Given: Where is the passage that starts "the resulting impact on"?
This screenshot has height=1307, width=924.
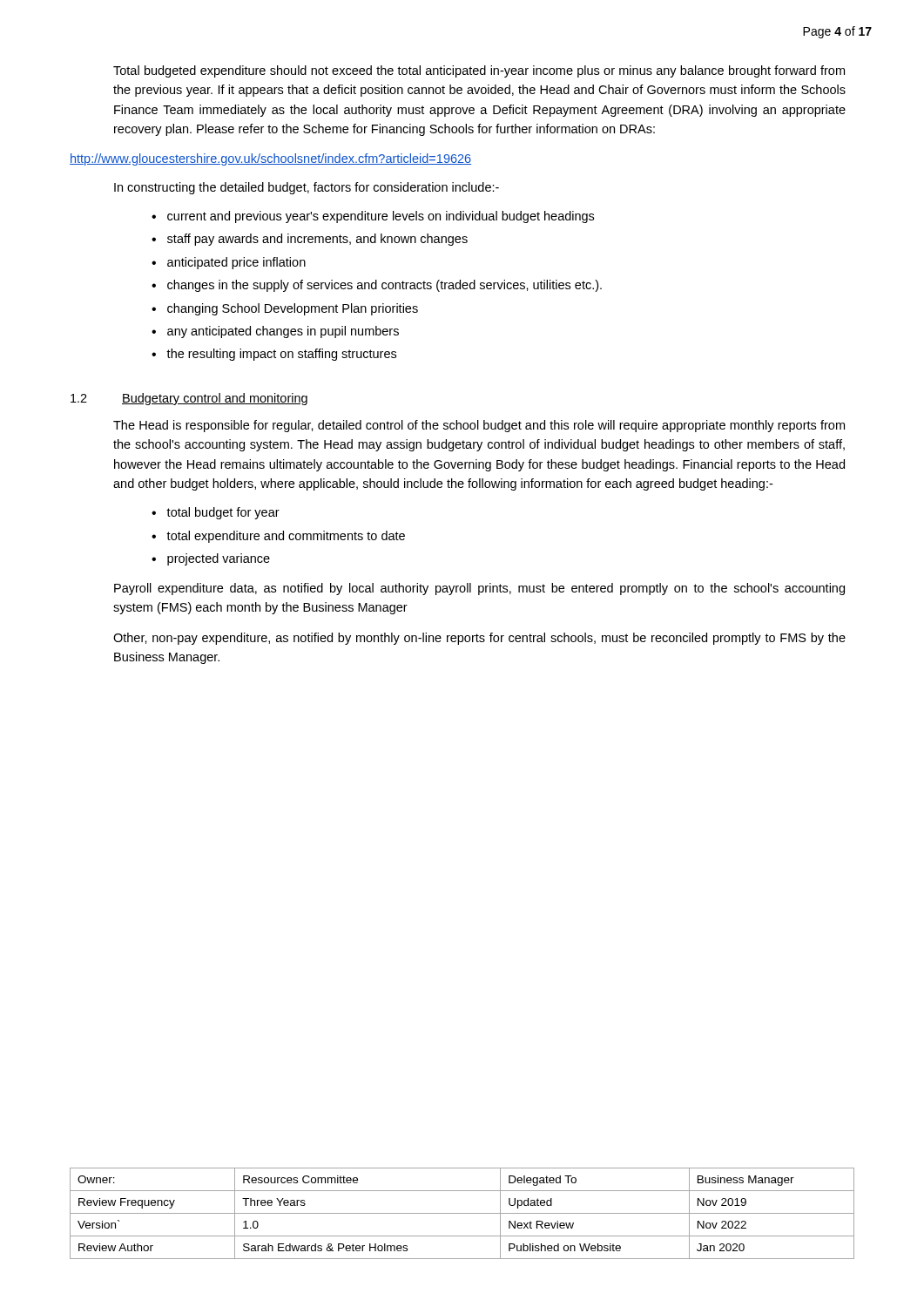Looking at the screenshot, I should coord(282,354).
